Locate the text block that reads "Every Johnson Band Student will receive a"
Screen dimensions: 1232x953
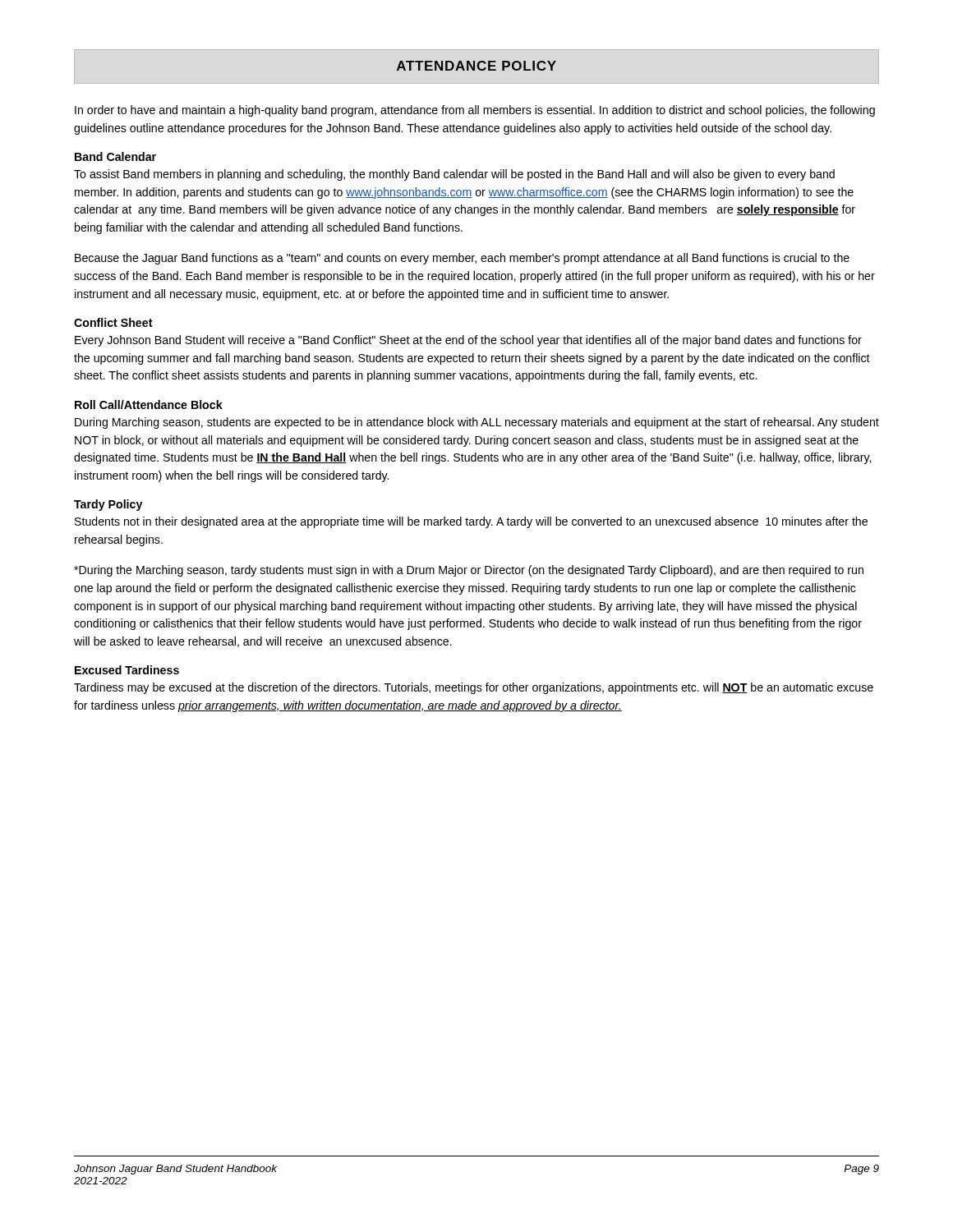(x=472, y=358)
